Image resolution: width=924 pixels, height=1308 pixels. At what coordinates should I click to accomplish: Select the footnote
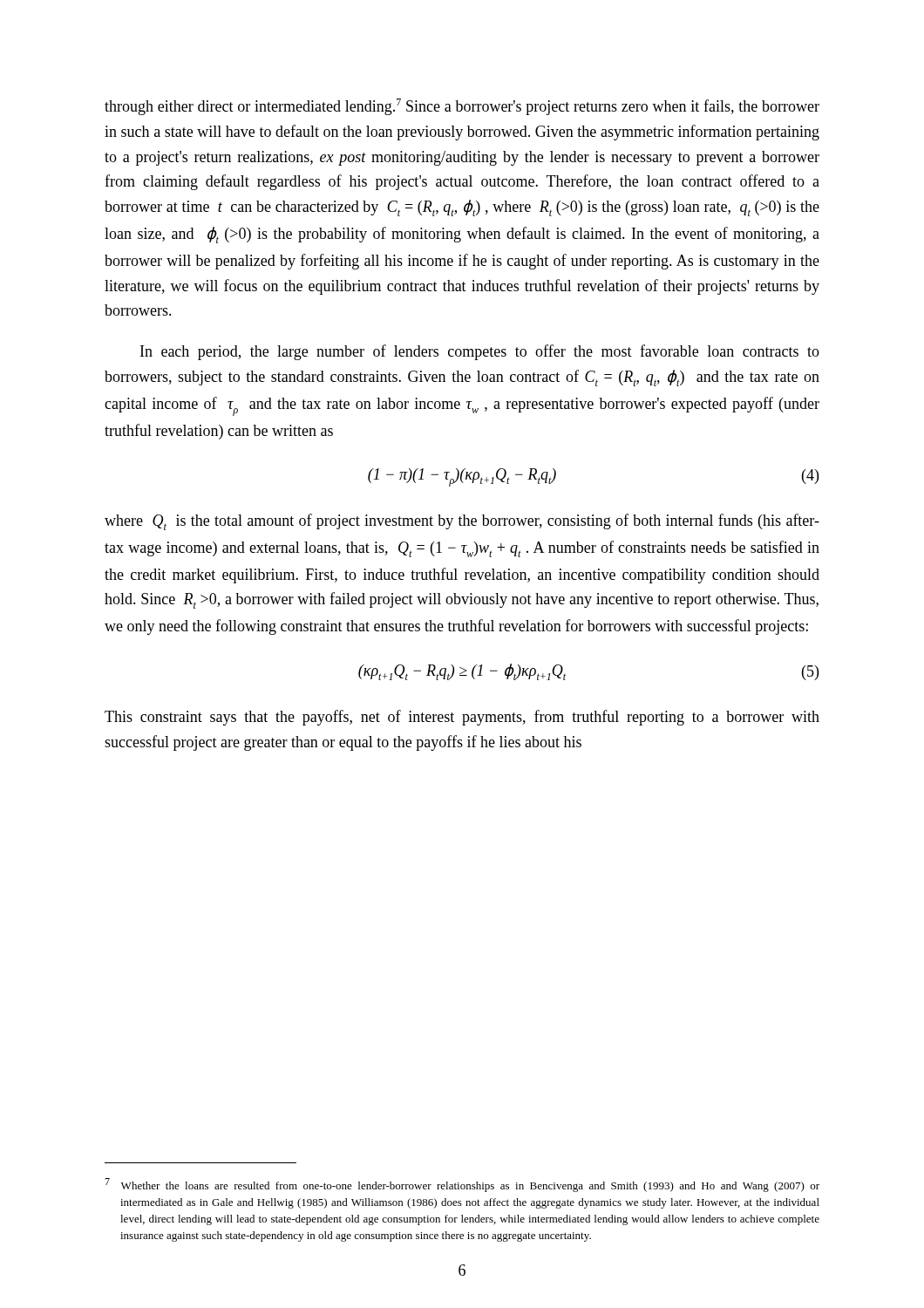[462, 1210]
